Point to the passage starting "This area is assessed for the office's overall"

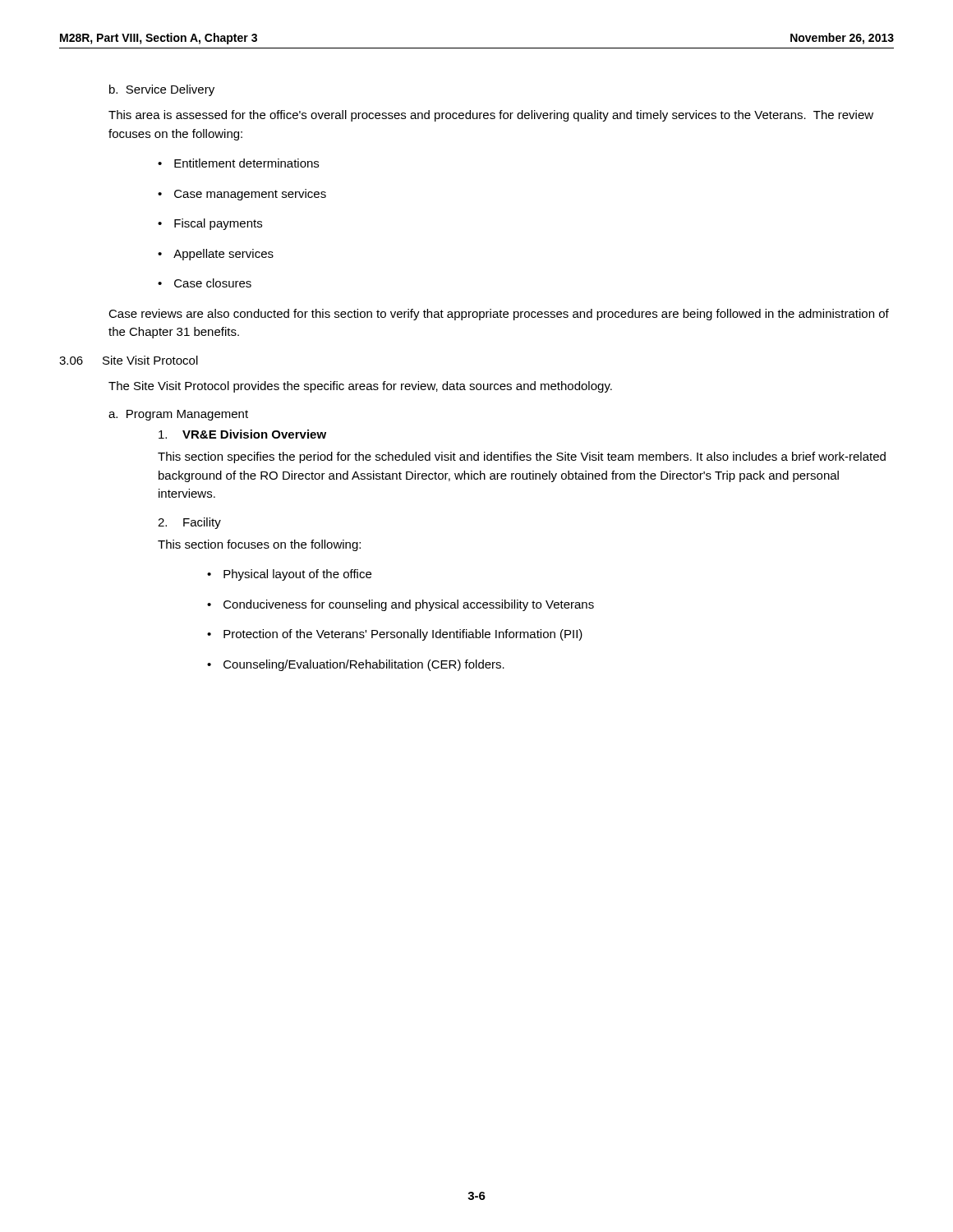[491, 124]
